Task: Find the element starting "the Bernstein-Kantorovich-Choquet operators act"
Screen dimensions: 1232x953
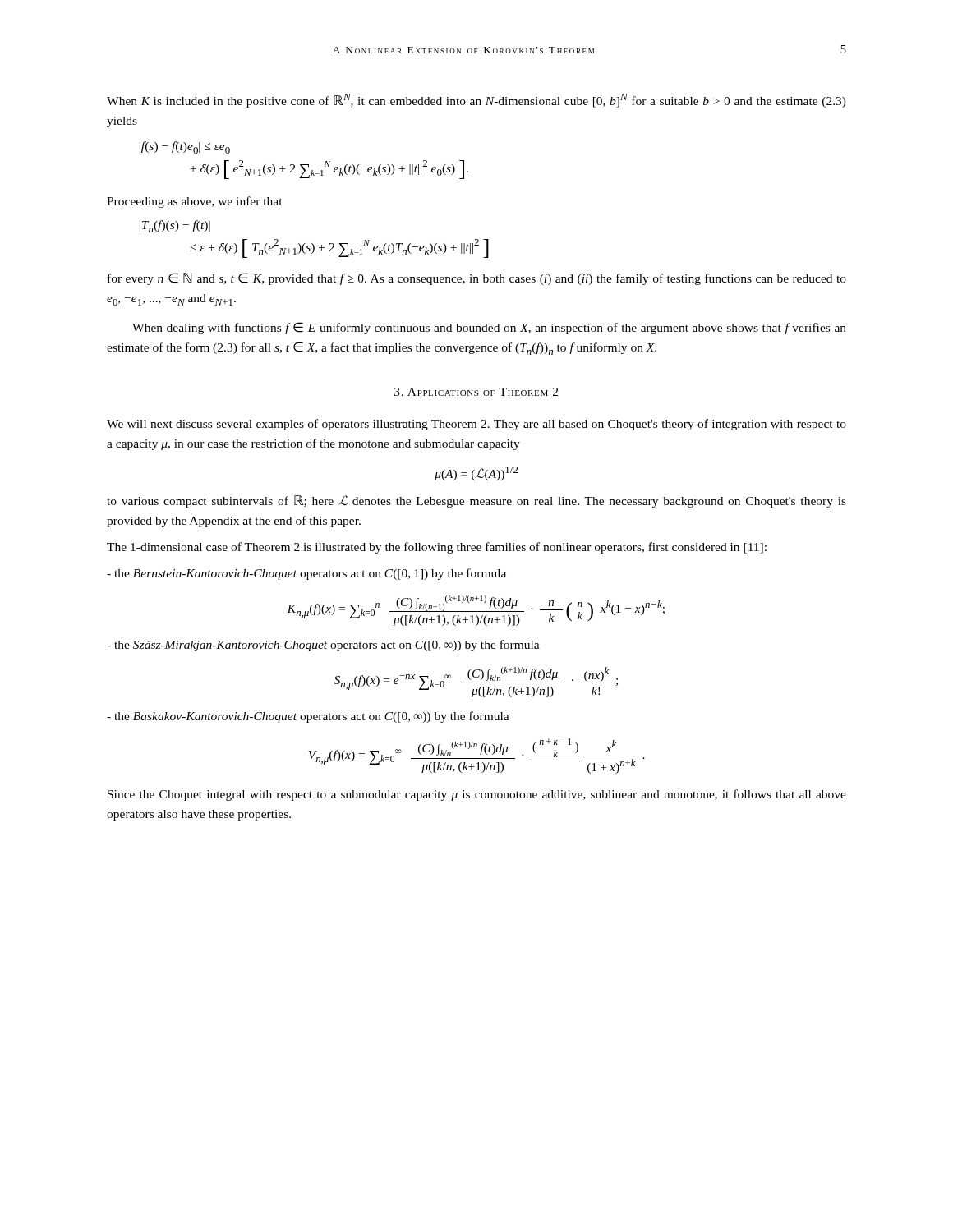Action: point(476,573)
